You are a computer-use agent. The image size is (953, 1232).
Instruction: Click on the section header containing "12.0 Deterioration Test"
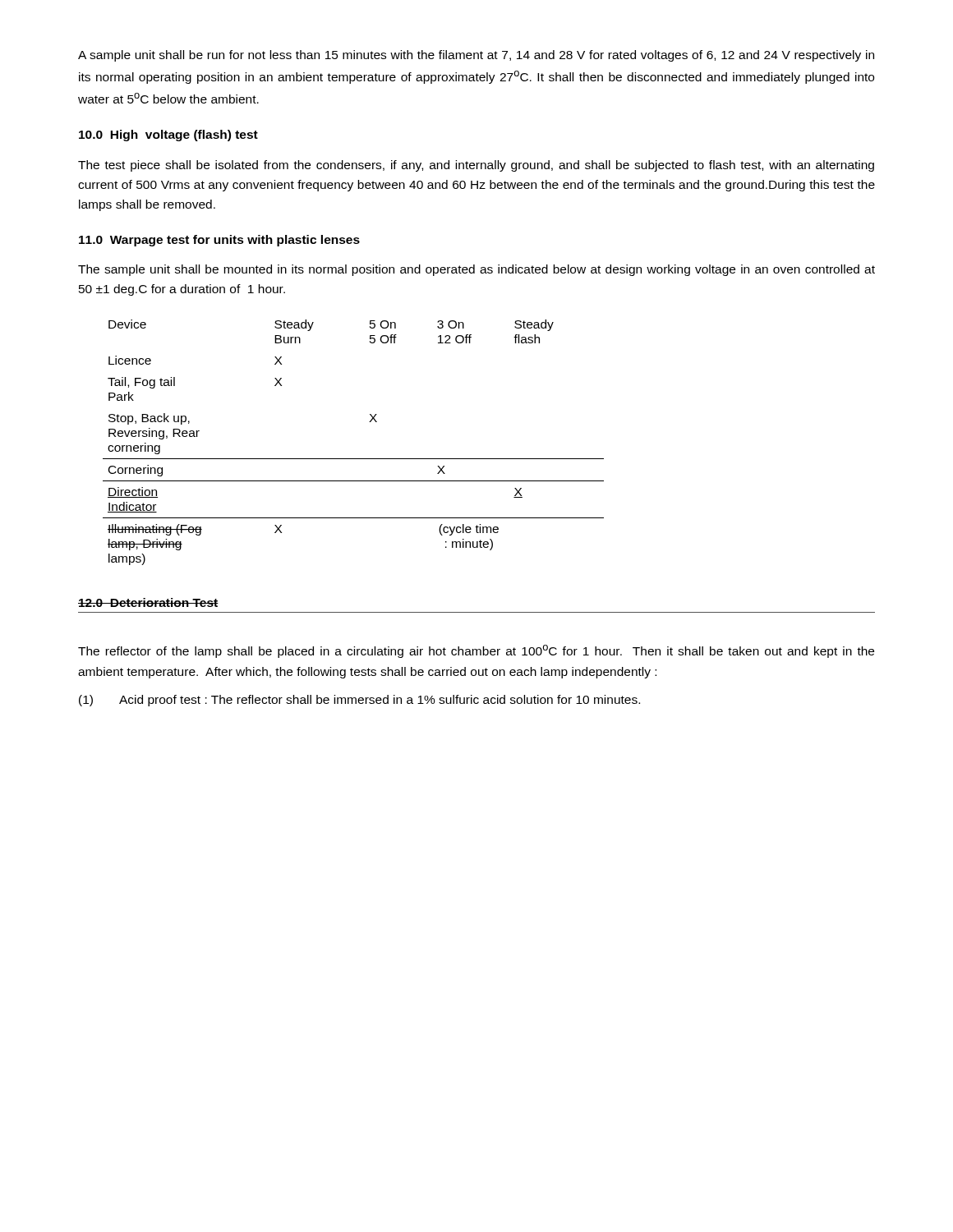148,603
